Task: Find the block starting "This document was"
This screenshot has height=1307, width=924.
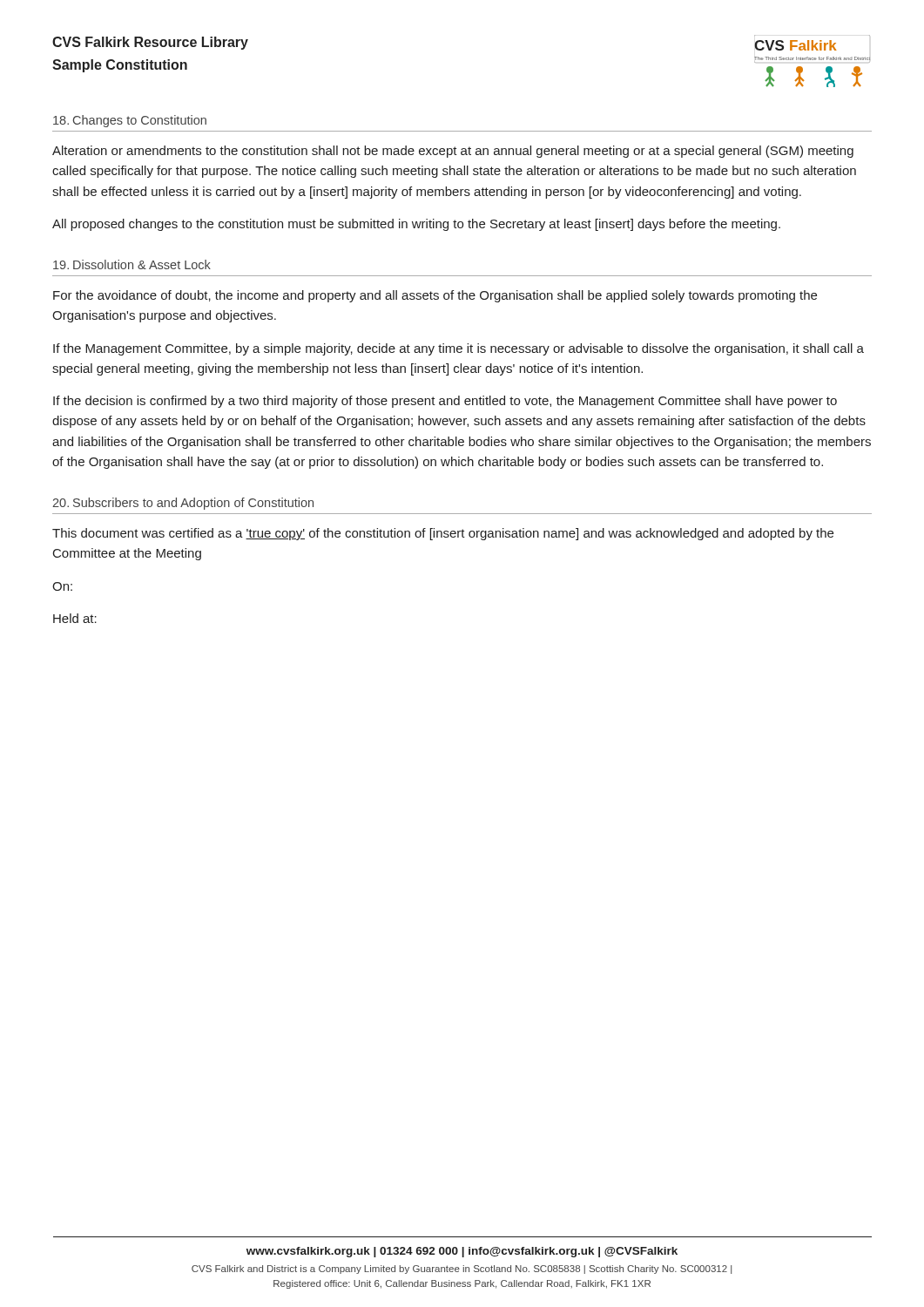Action: pos(443,543)
